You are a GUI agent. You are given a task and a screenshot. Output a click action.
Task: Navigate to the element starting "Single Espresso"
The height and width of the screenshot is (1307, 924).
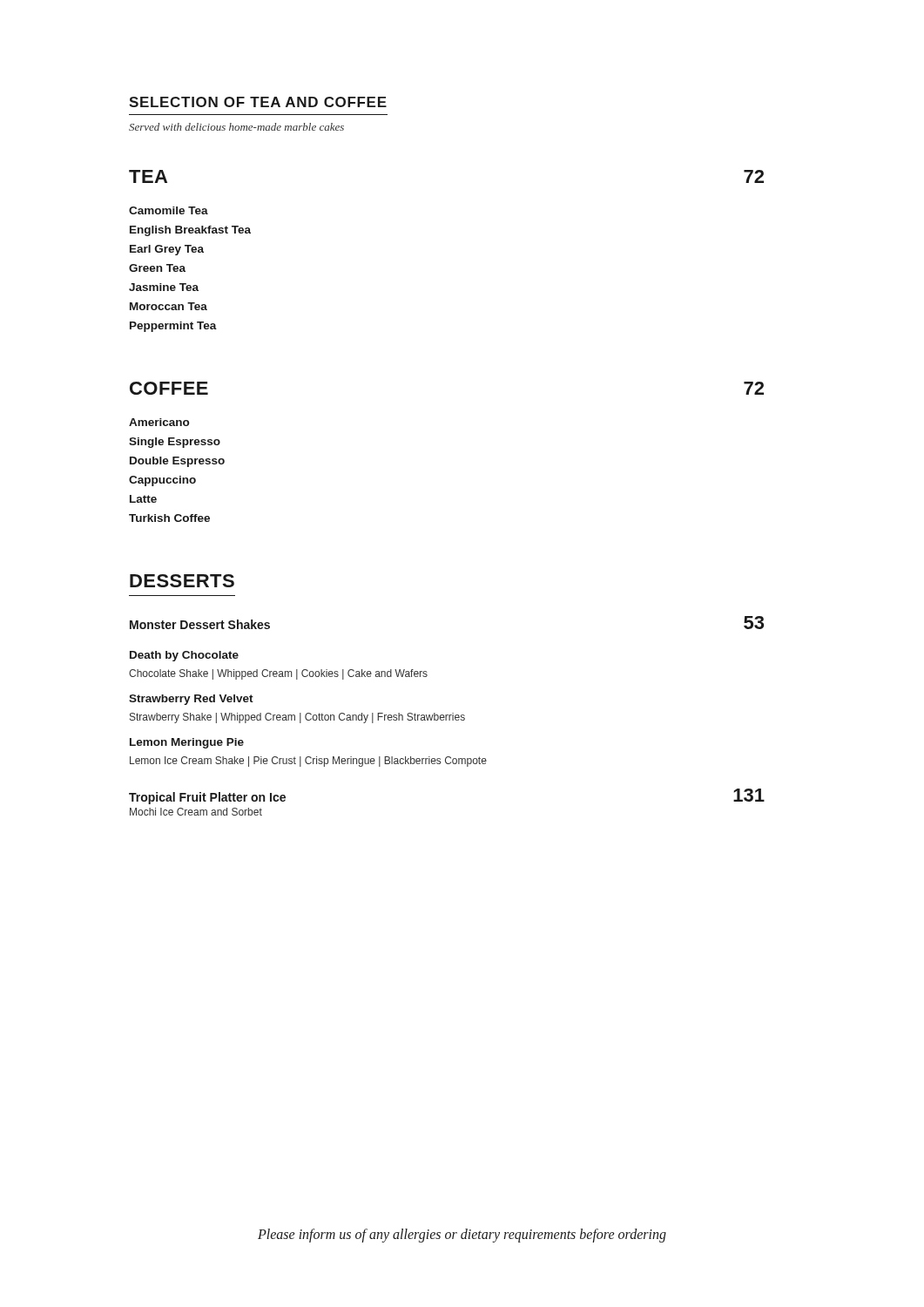(175, 443)
